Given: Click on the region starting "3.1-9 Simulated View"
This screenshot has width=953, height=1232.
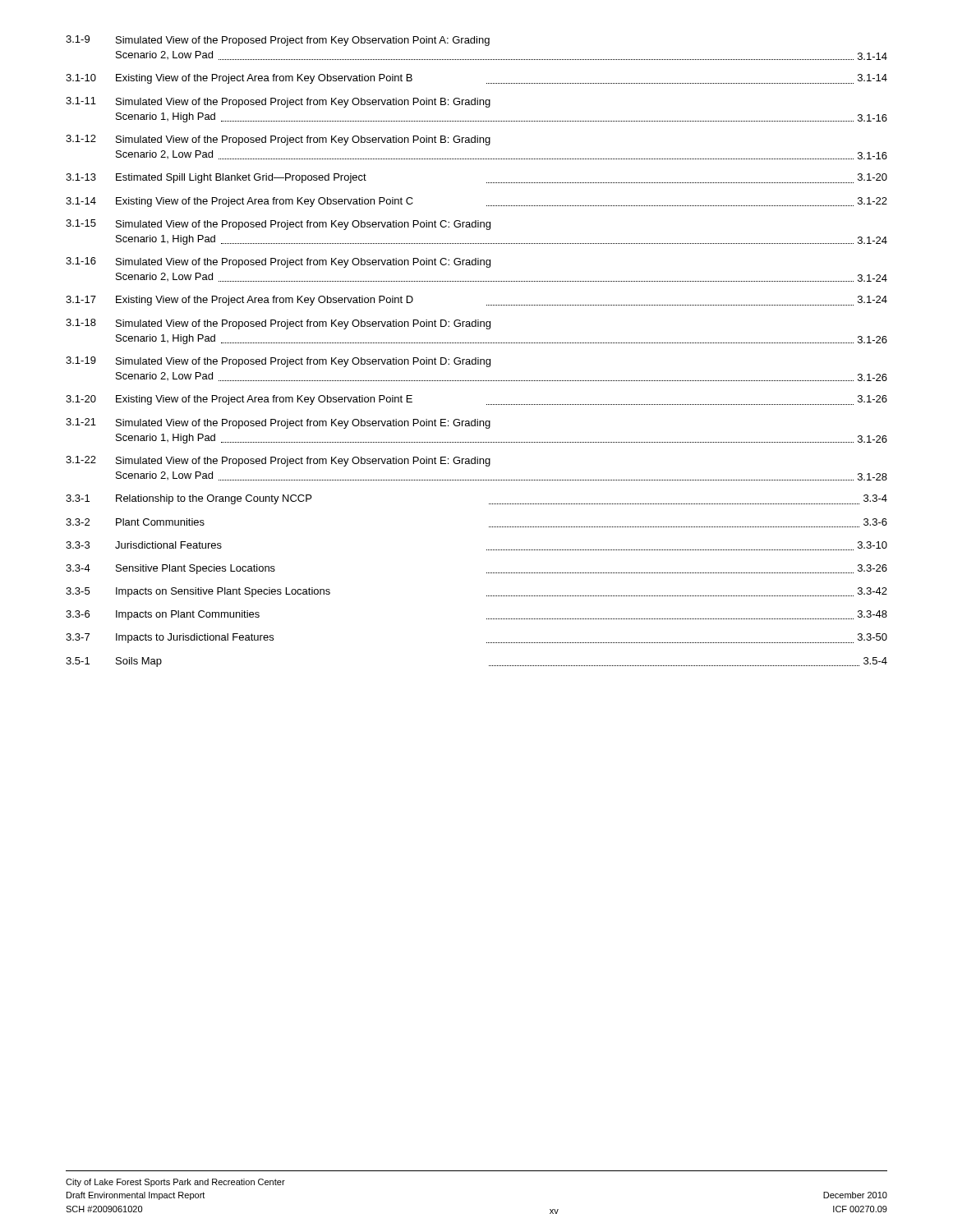Looking at the screenshot, I should pyautogui.click(x=476, y=48).
